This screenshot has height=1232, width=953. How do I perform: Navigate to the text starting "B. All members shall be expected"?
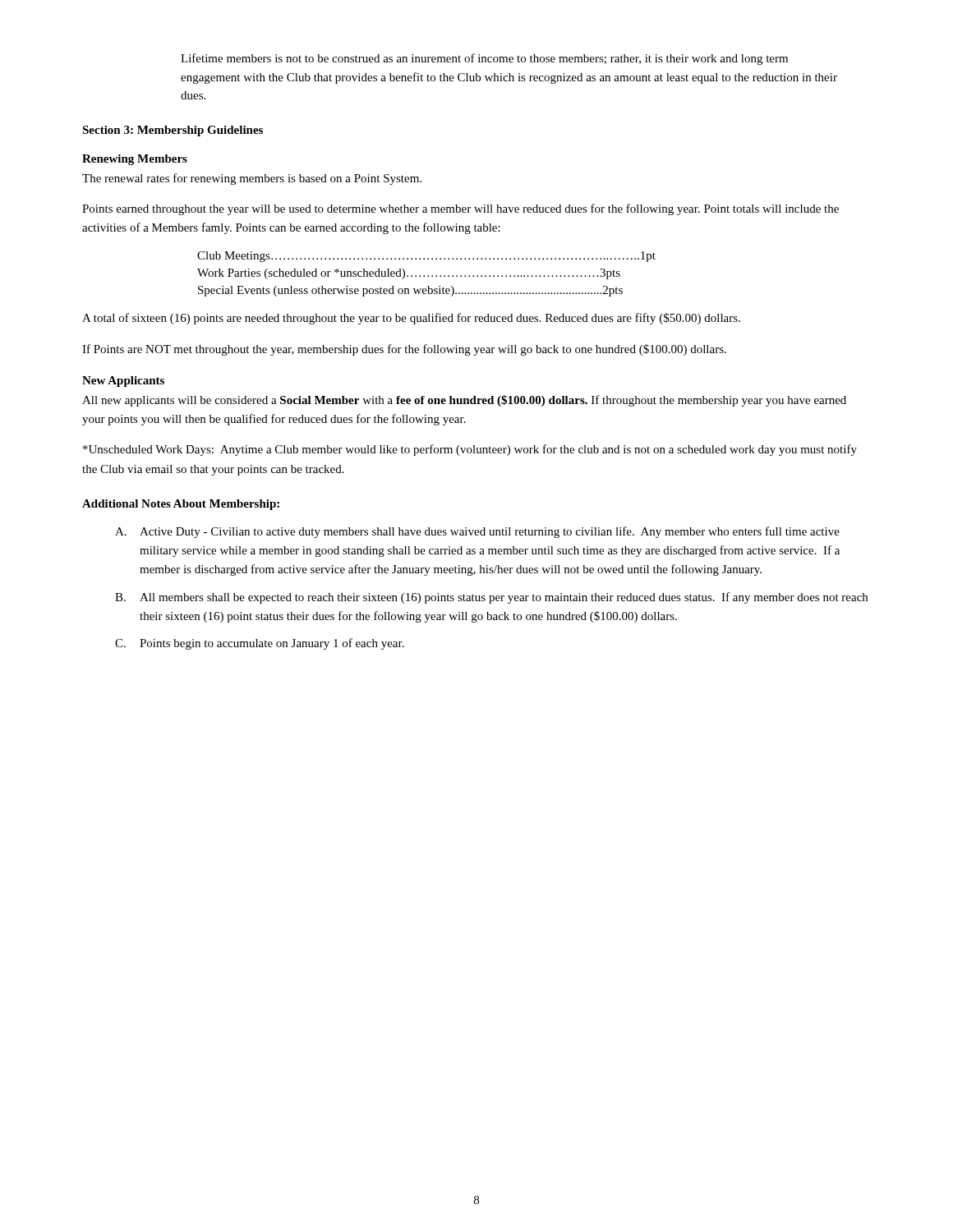click(493, 607)
